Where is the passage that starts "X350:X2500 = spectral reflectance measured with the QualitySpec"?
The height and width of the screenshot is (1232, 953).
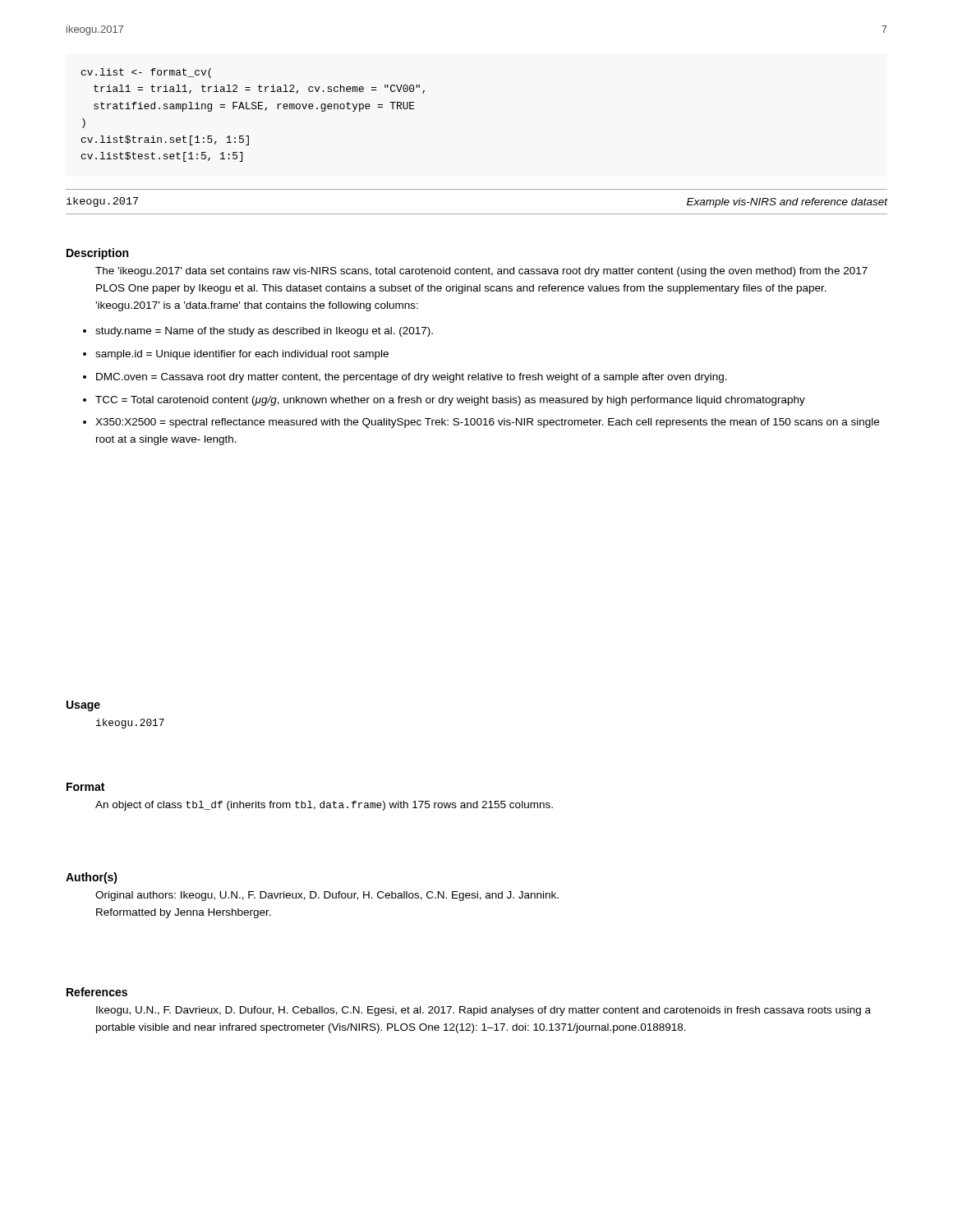pyautogui.click(x=488, y=431)
